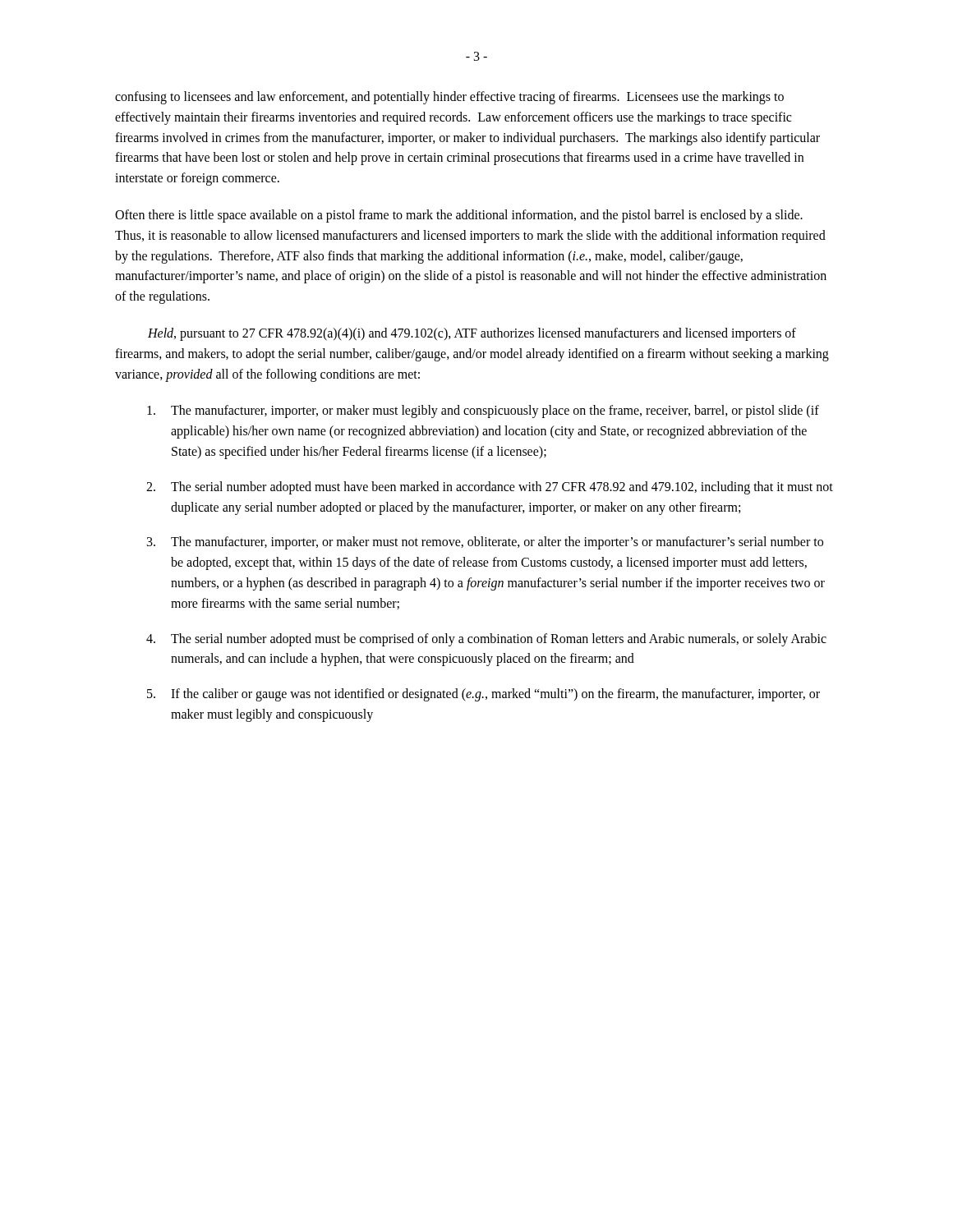Locate the region starting "5. If the caliber or gauge was"
This screenshot has width=953, height=1232.
(476, 705)
